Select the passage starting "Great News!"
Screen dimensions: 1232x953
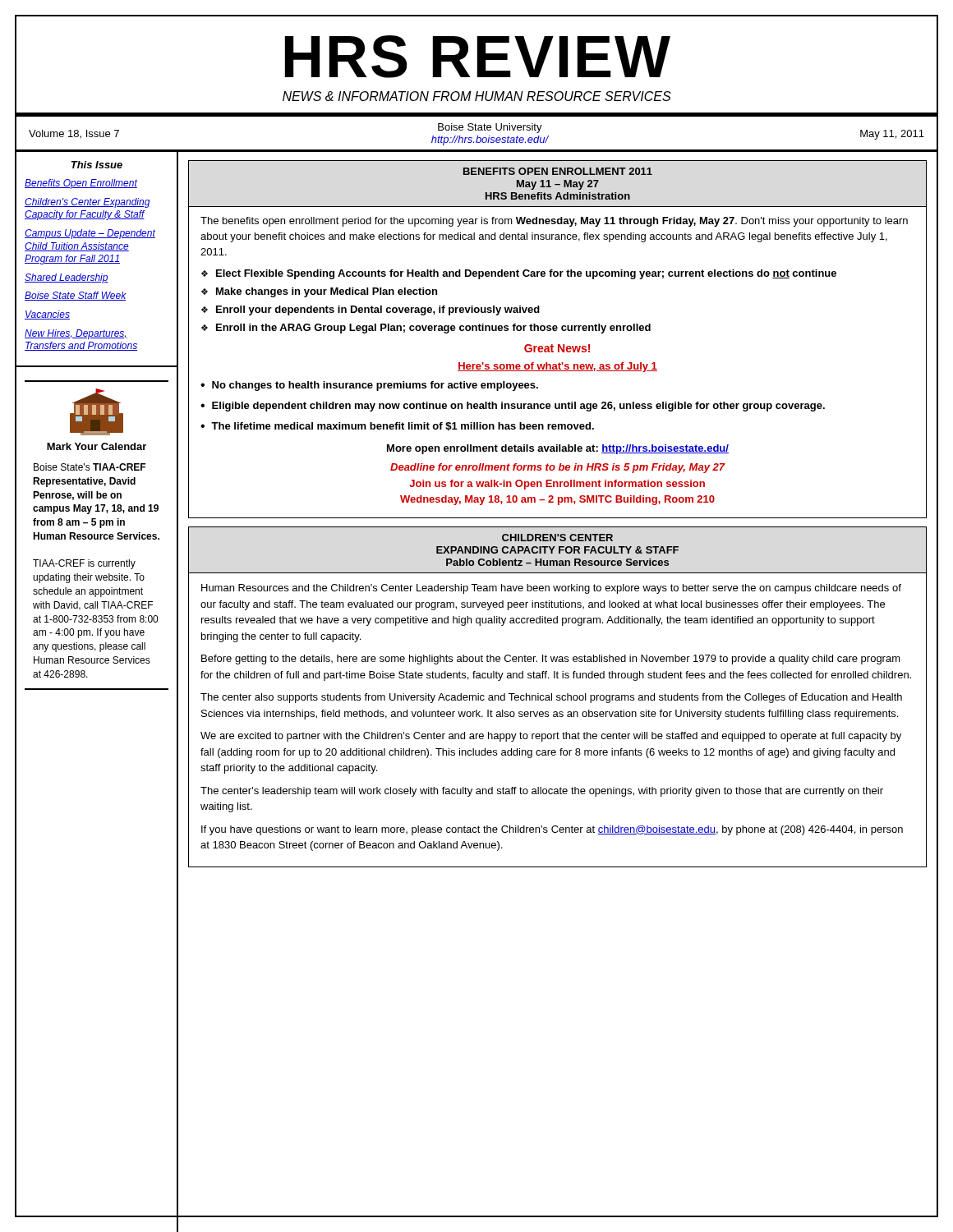(557, 349)
